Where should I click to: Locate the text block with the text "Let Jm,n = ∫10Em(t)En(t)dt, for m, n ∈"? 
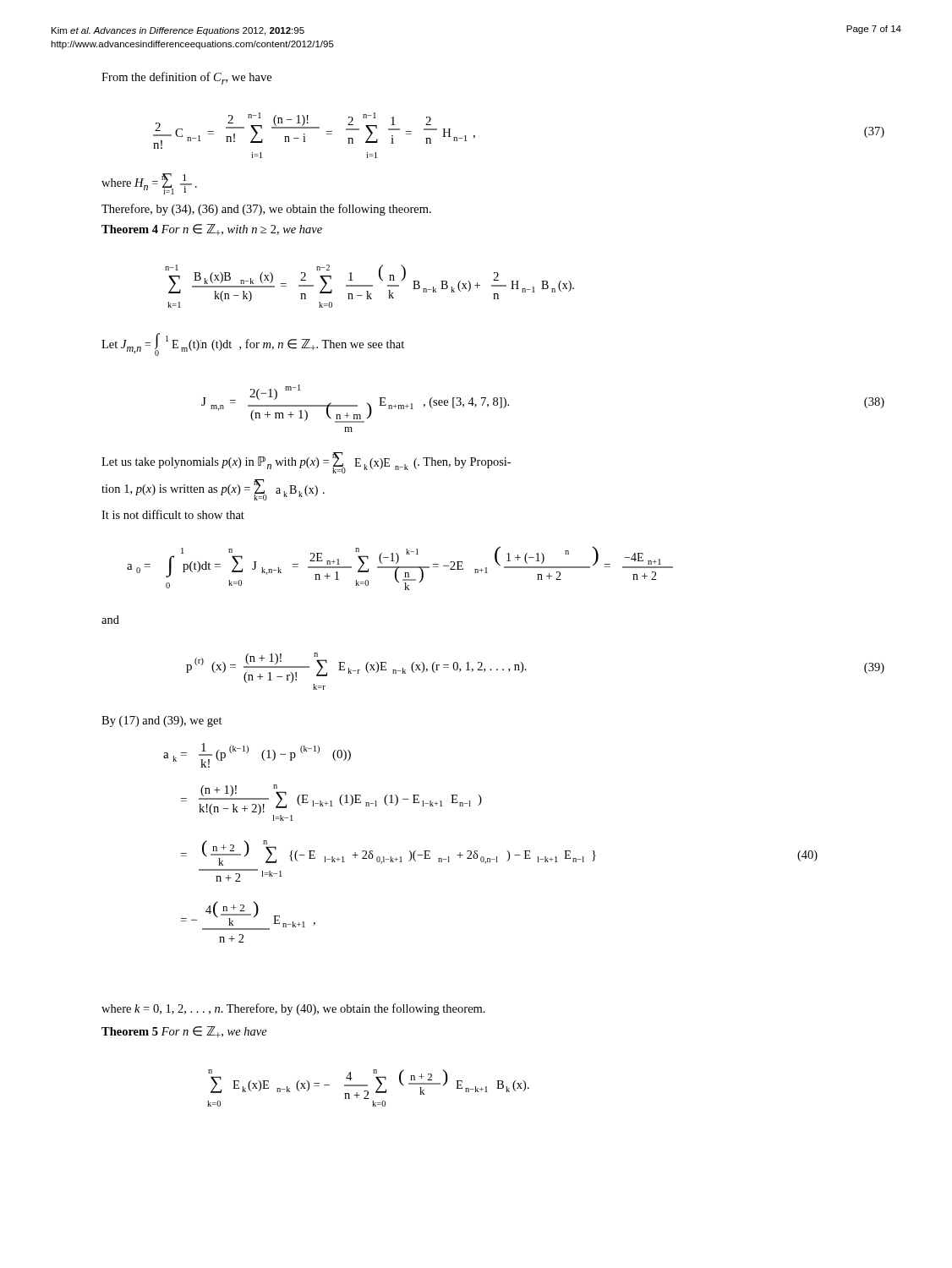[253, 346]
